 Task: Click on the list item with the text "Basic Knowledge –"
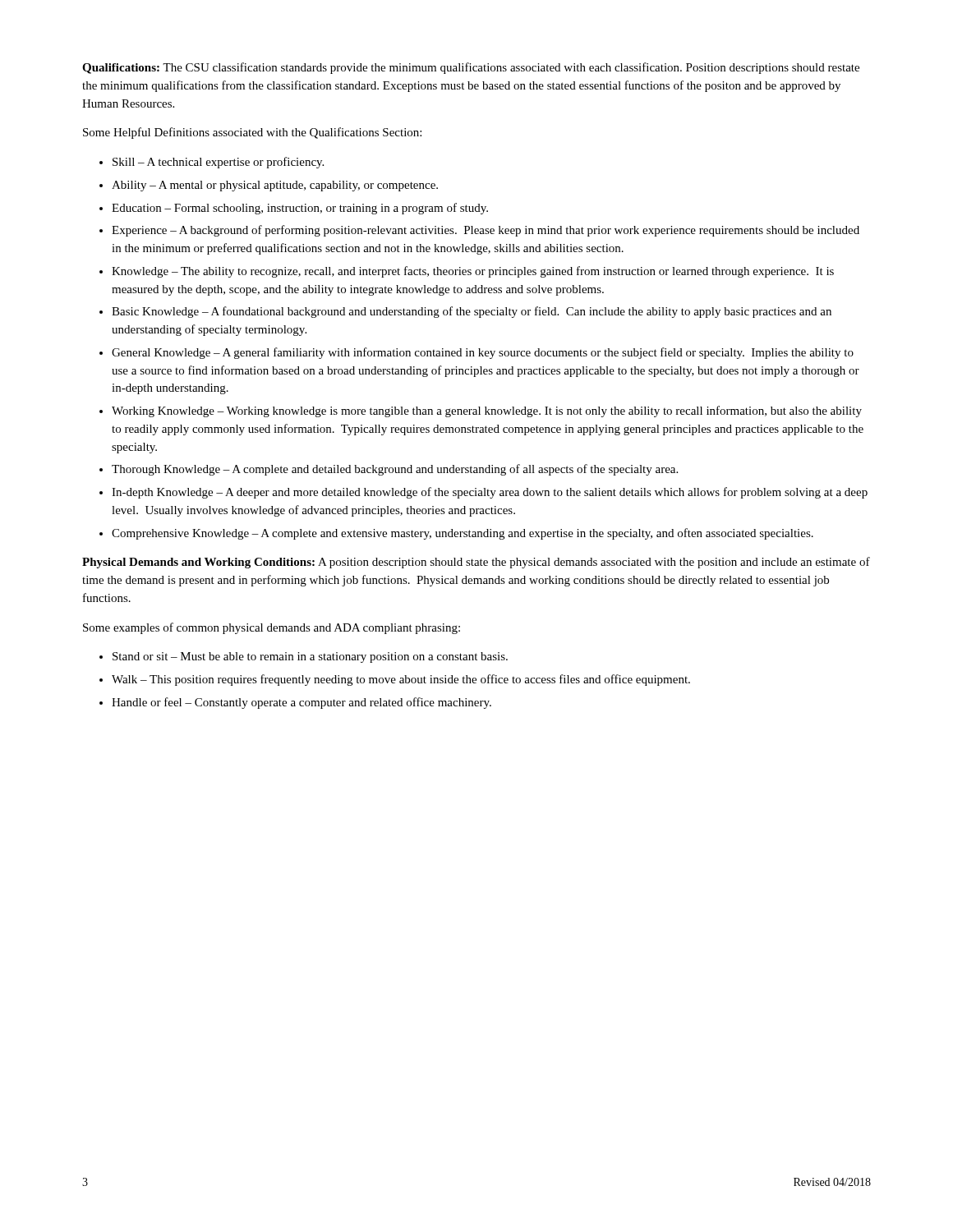[x=472, y=320]
